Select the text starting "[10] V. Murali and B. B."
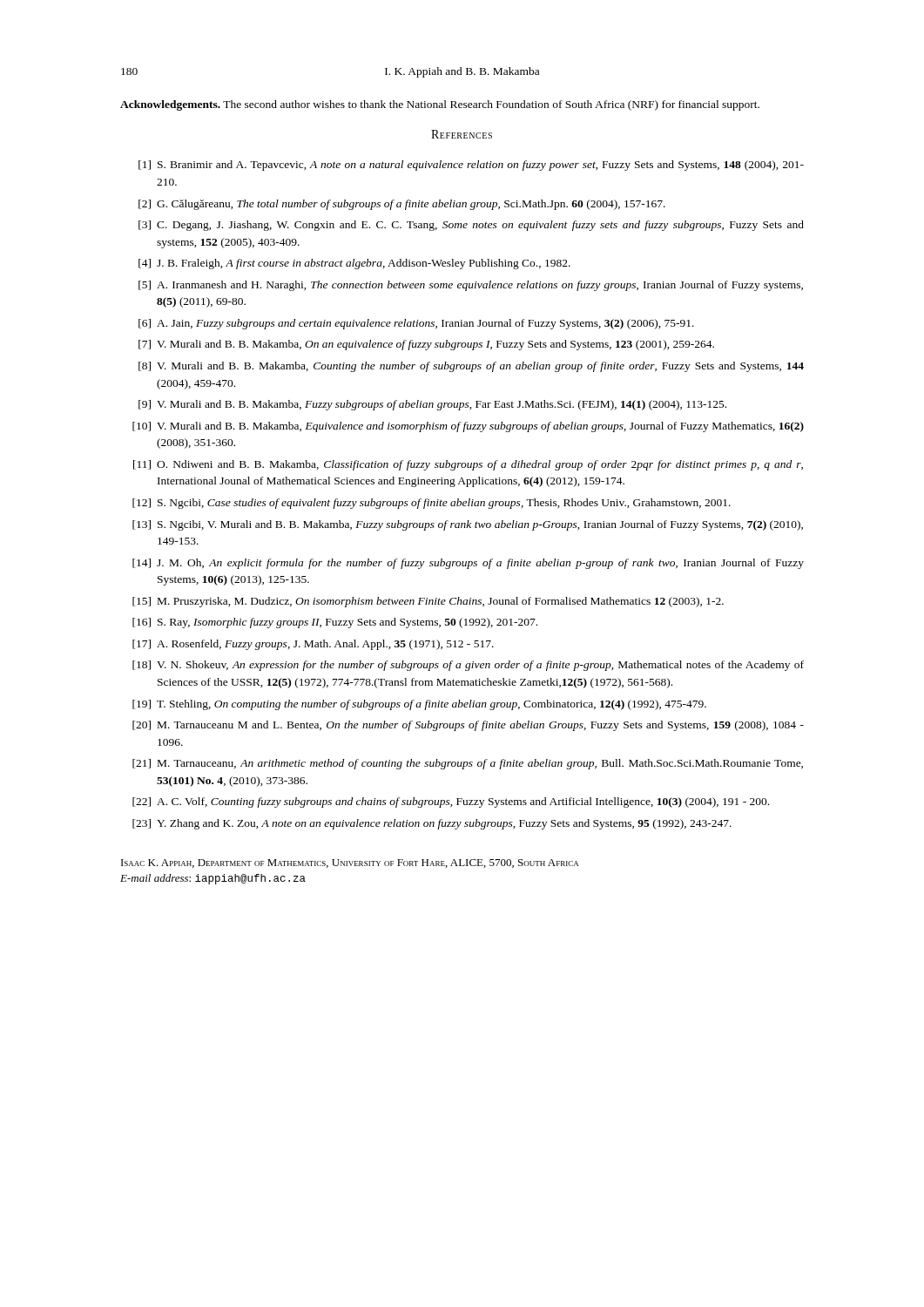 tap(462, 434)
